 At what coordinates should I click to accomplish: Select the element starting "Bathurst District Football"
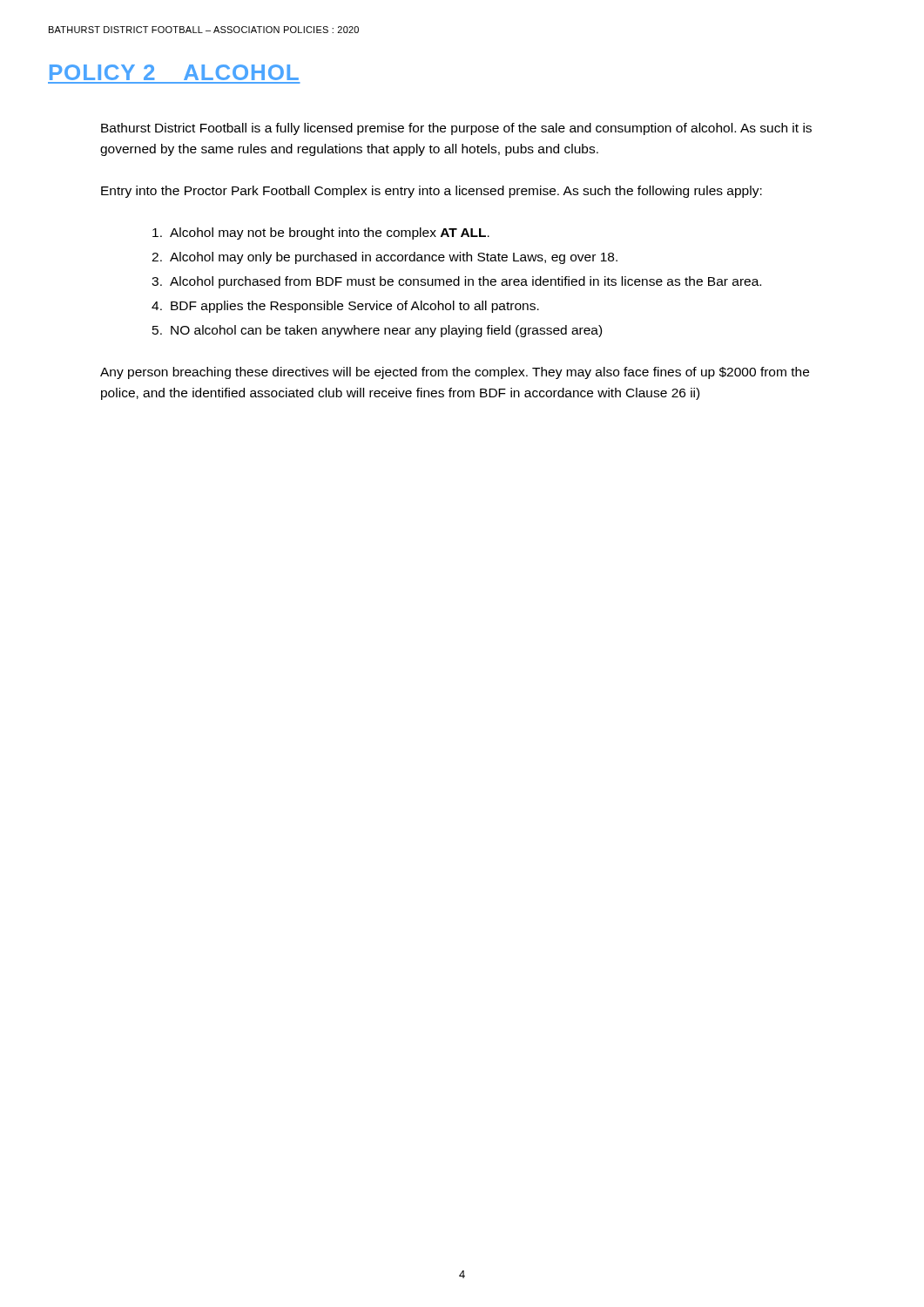pos(456,138)
